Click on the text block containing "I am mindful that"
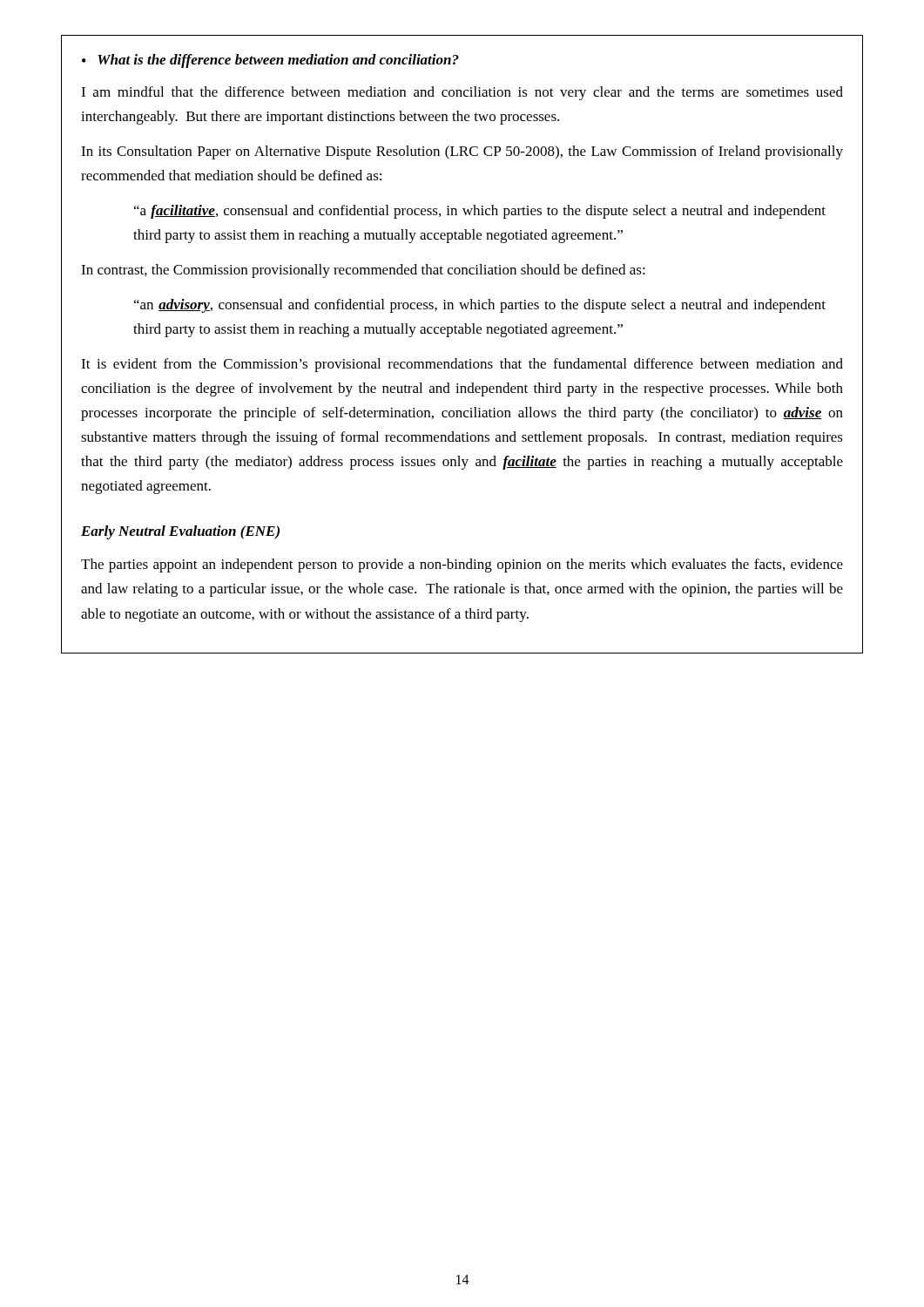The image size is (924, 1307). (462, 104)
